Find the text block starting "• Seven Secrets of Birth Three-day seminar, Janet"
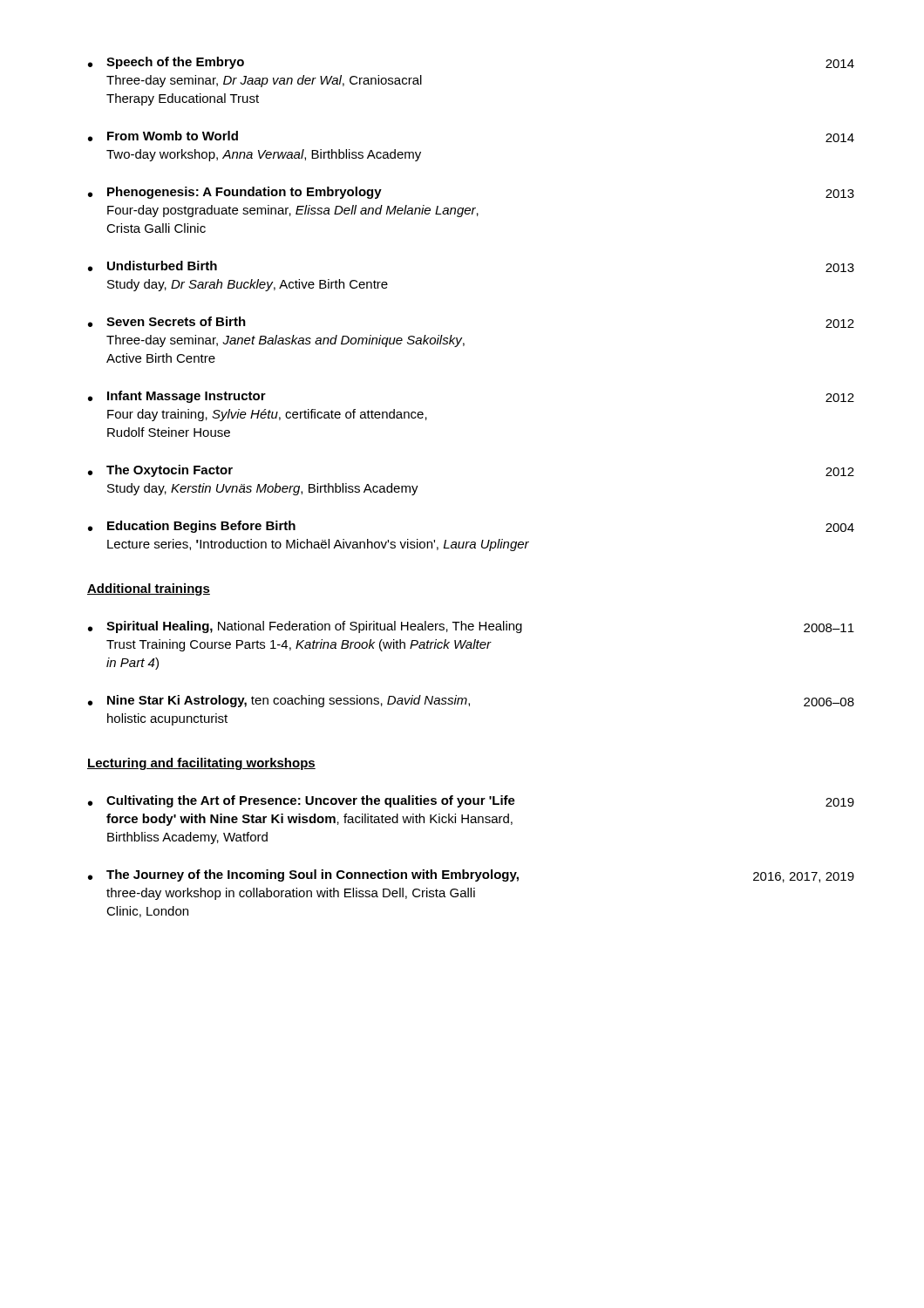The height and width of the screenshot is (1308, 924). click(471, 340)
